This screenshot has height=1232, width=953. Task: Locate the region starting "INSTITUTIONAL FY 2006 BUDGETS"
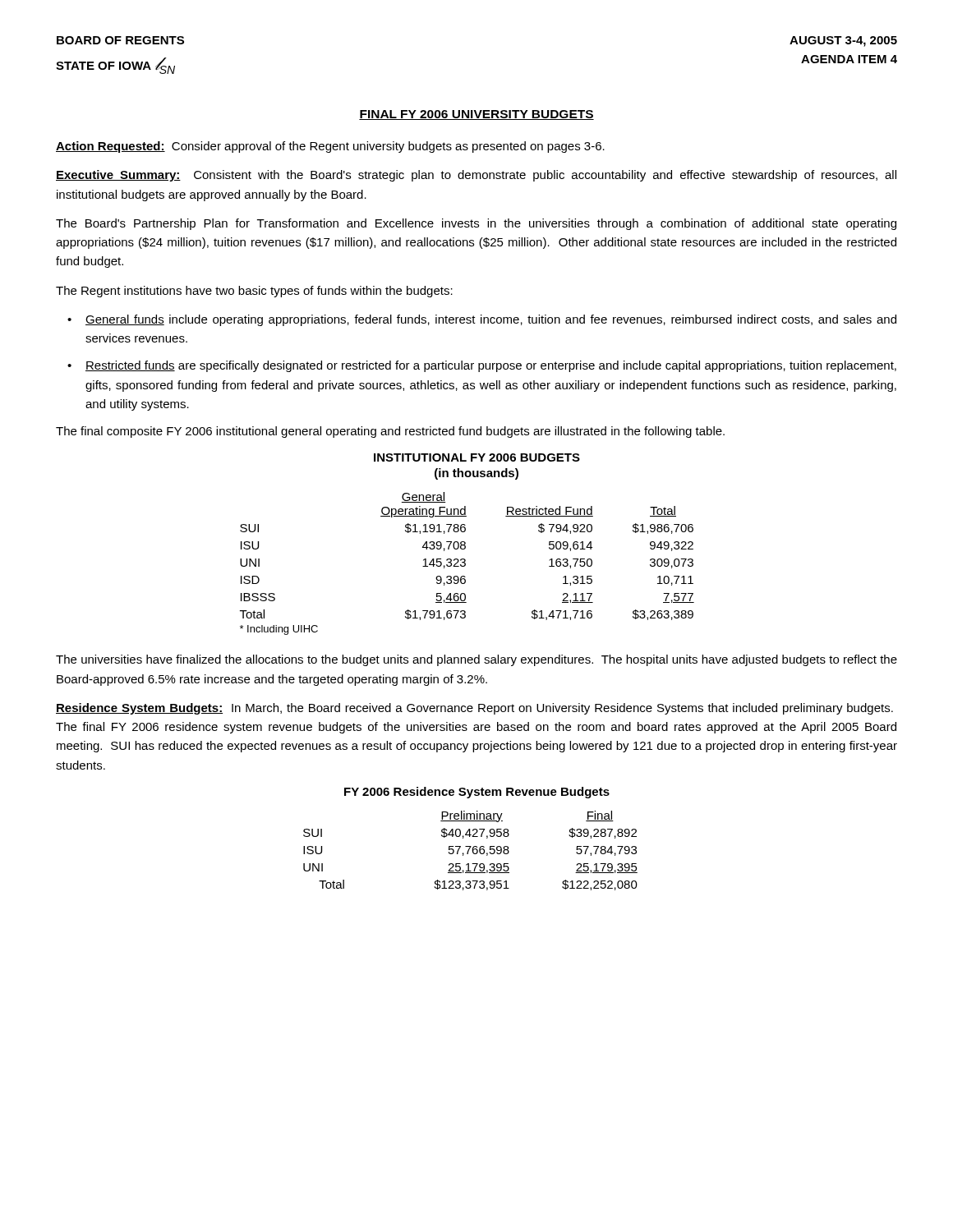[476, 457]
